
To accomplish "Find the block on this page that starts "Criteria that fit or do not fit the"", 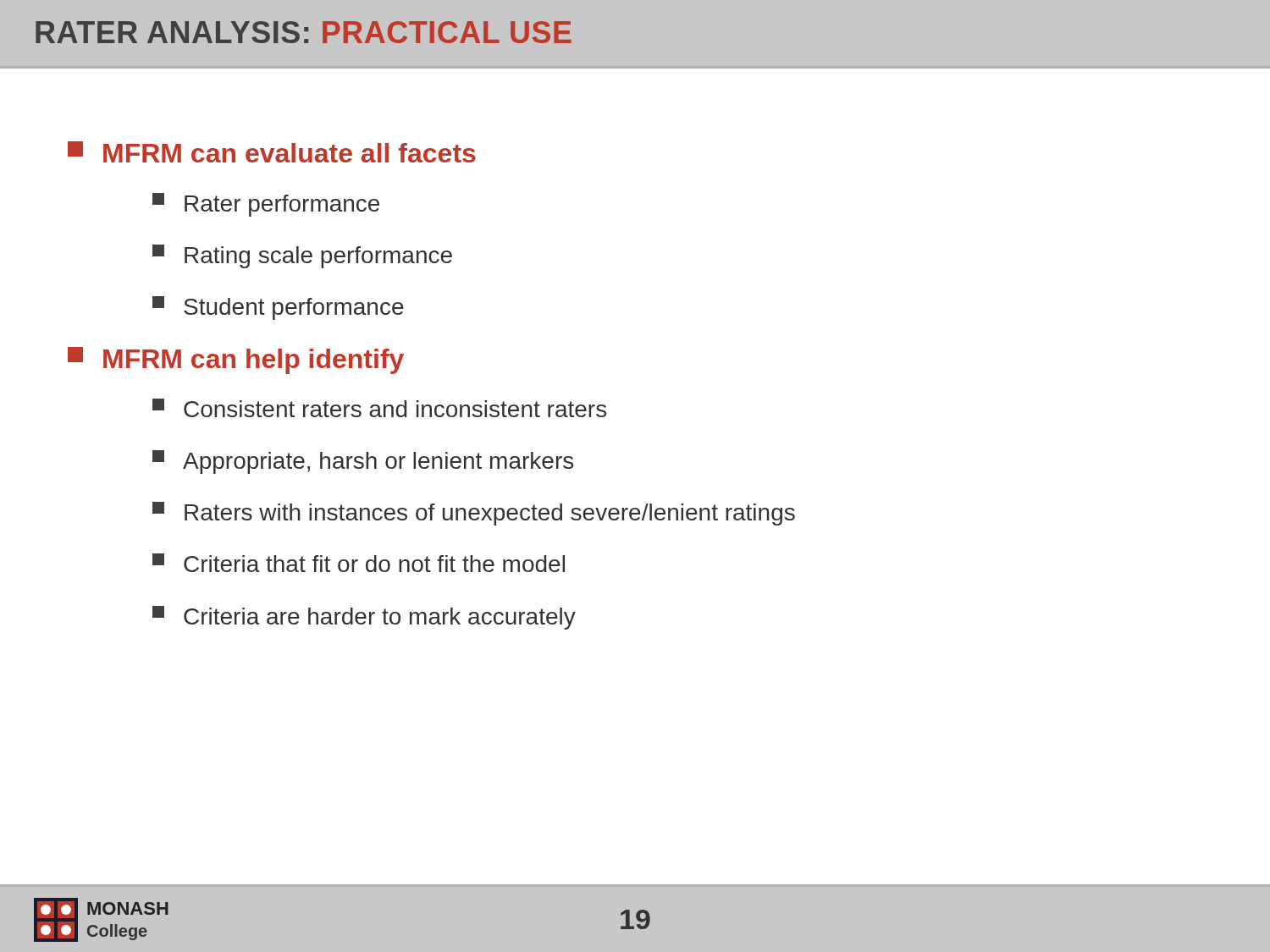I will (359, 564).
